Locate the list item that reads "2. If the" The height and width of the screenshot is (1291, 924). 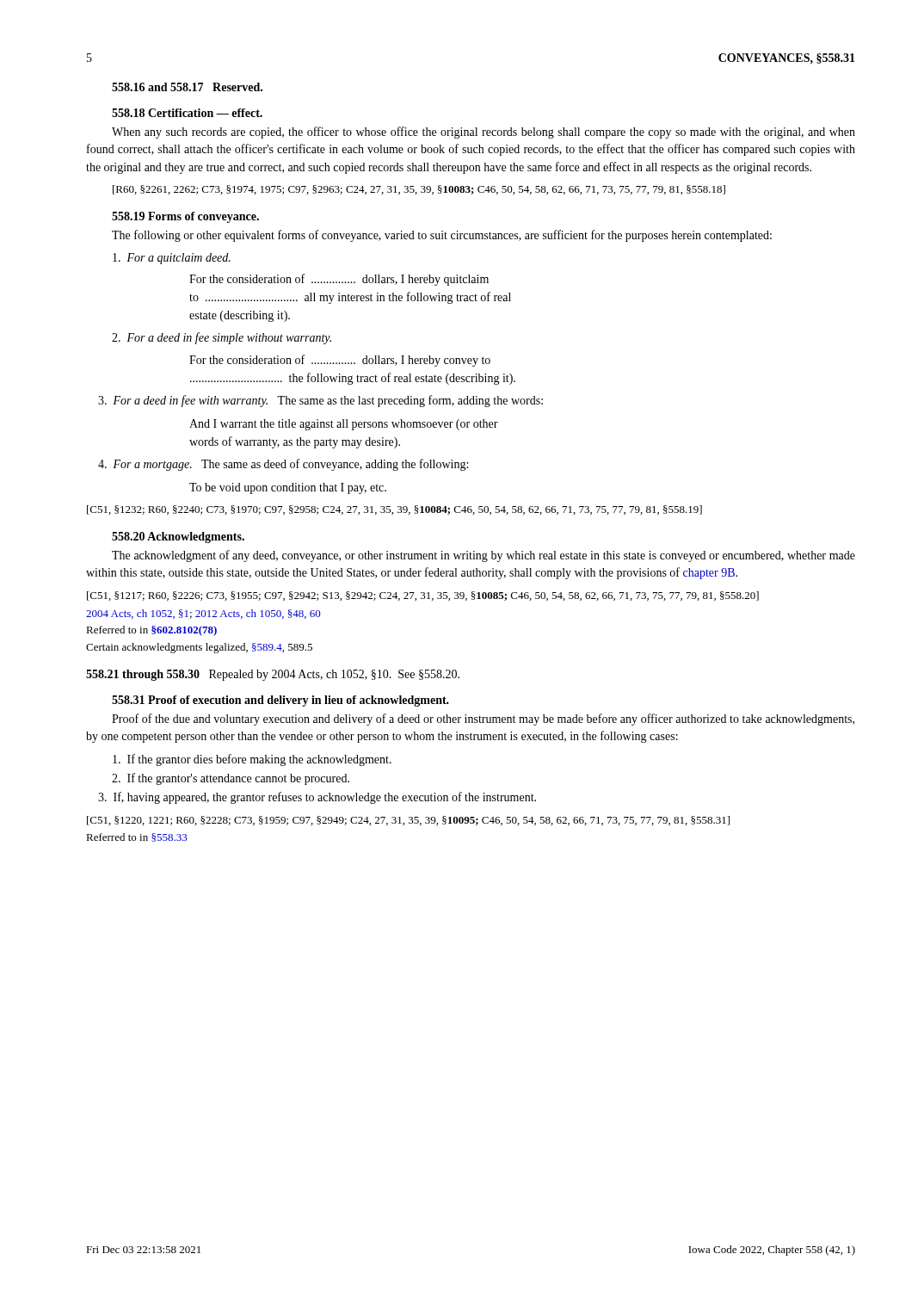231,778
